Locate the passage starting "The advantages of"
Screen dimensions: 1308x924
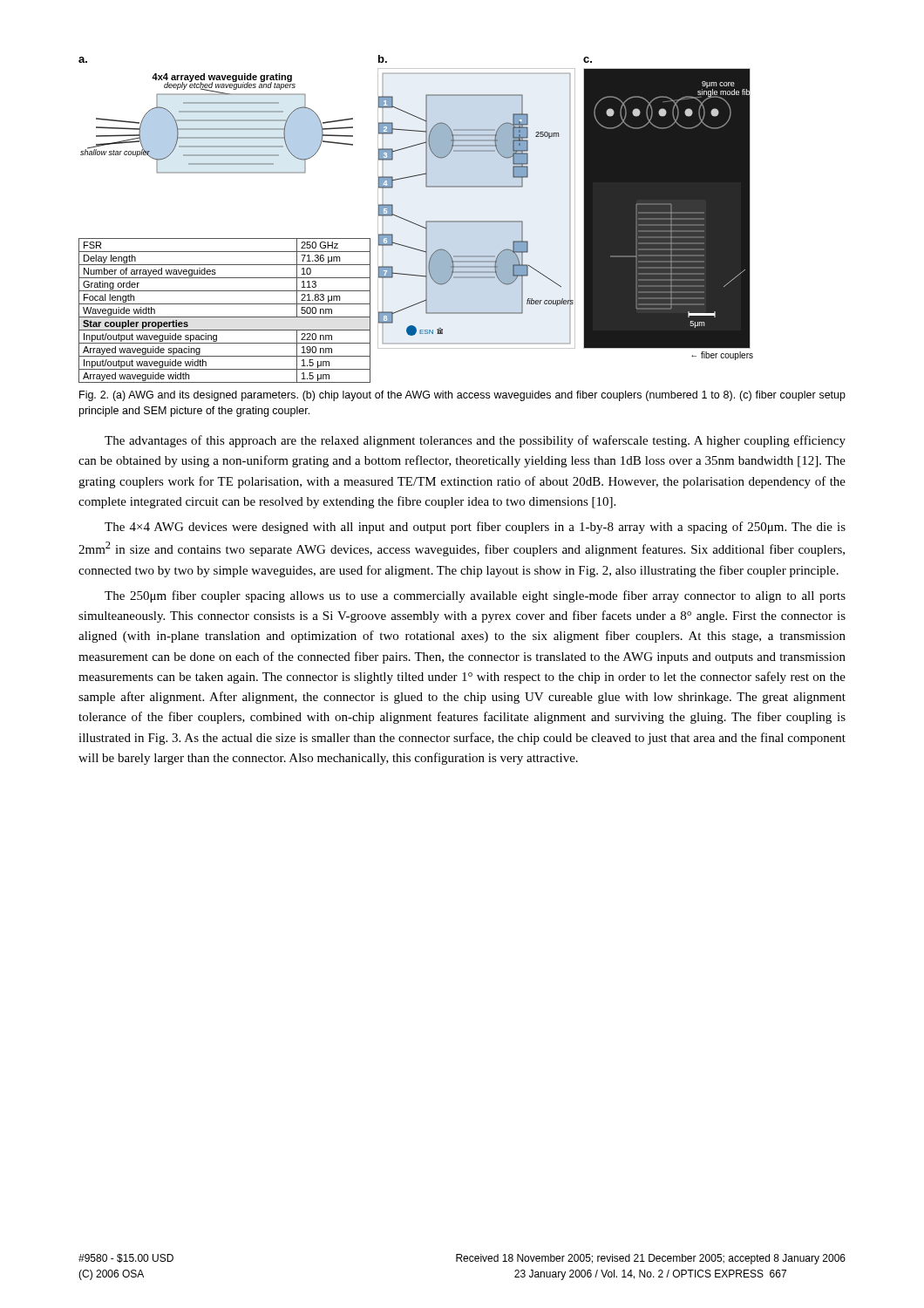pos(462,471)
